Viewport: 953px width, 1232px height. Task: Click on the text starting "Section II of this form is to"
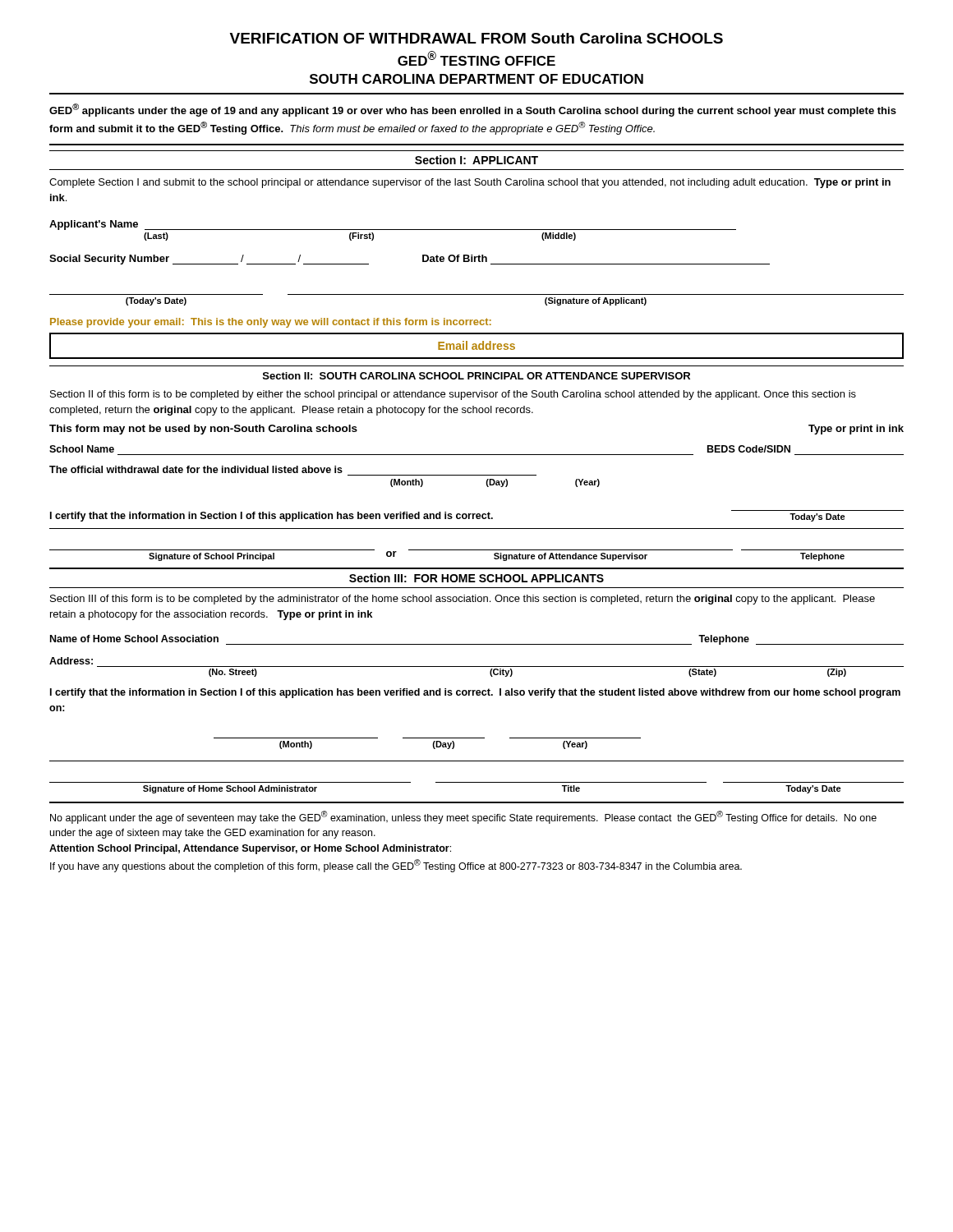coord(453,401)
